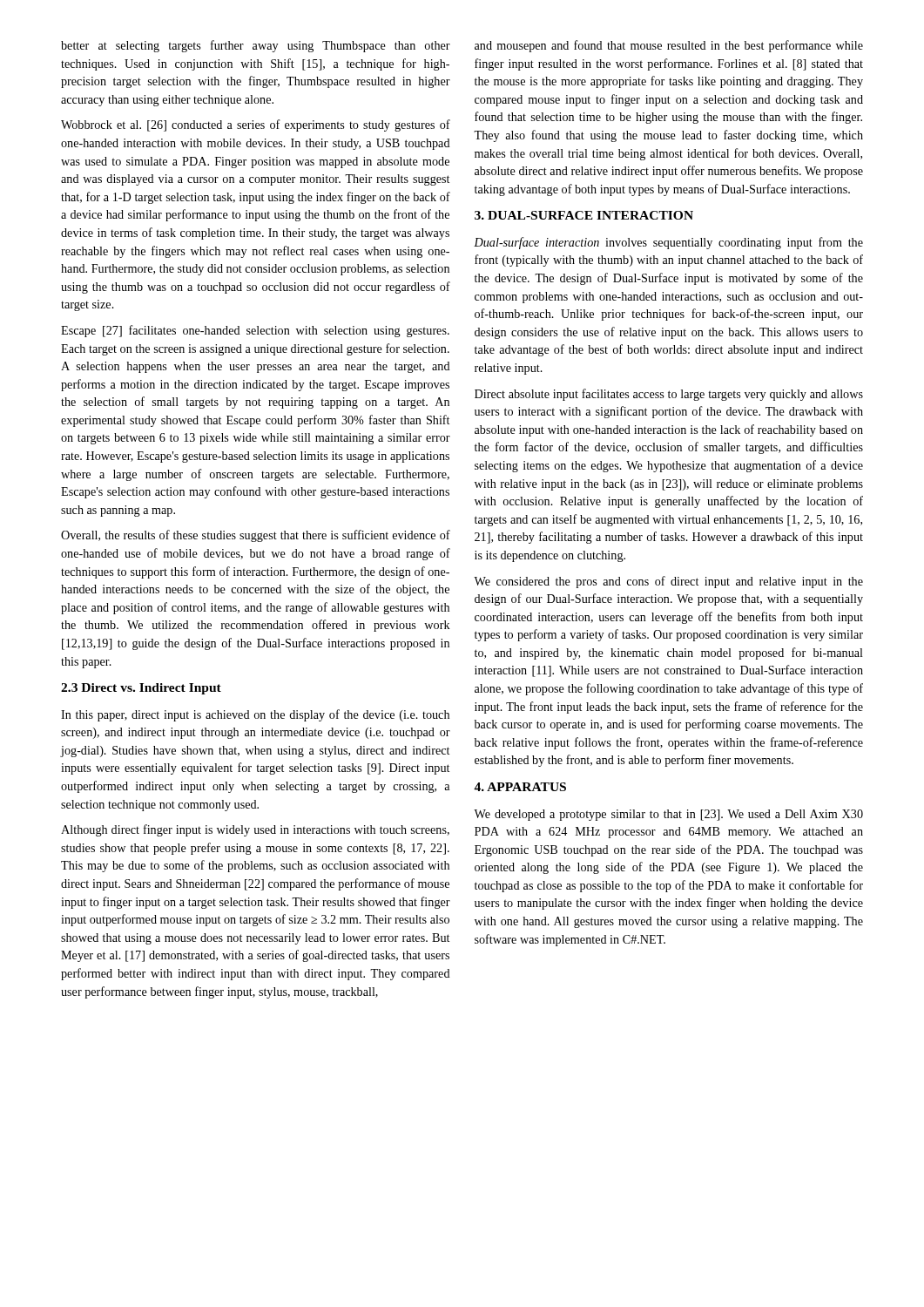This screenshot has width=924, height=1307.
Task: Point to the region starting "4. APPARATUS"
Action: point(520,787)
